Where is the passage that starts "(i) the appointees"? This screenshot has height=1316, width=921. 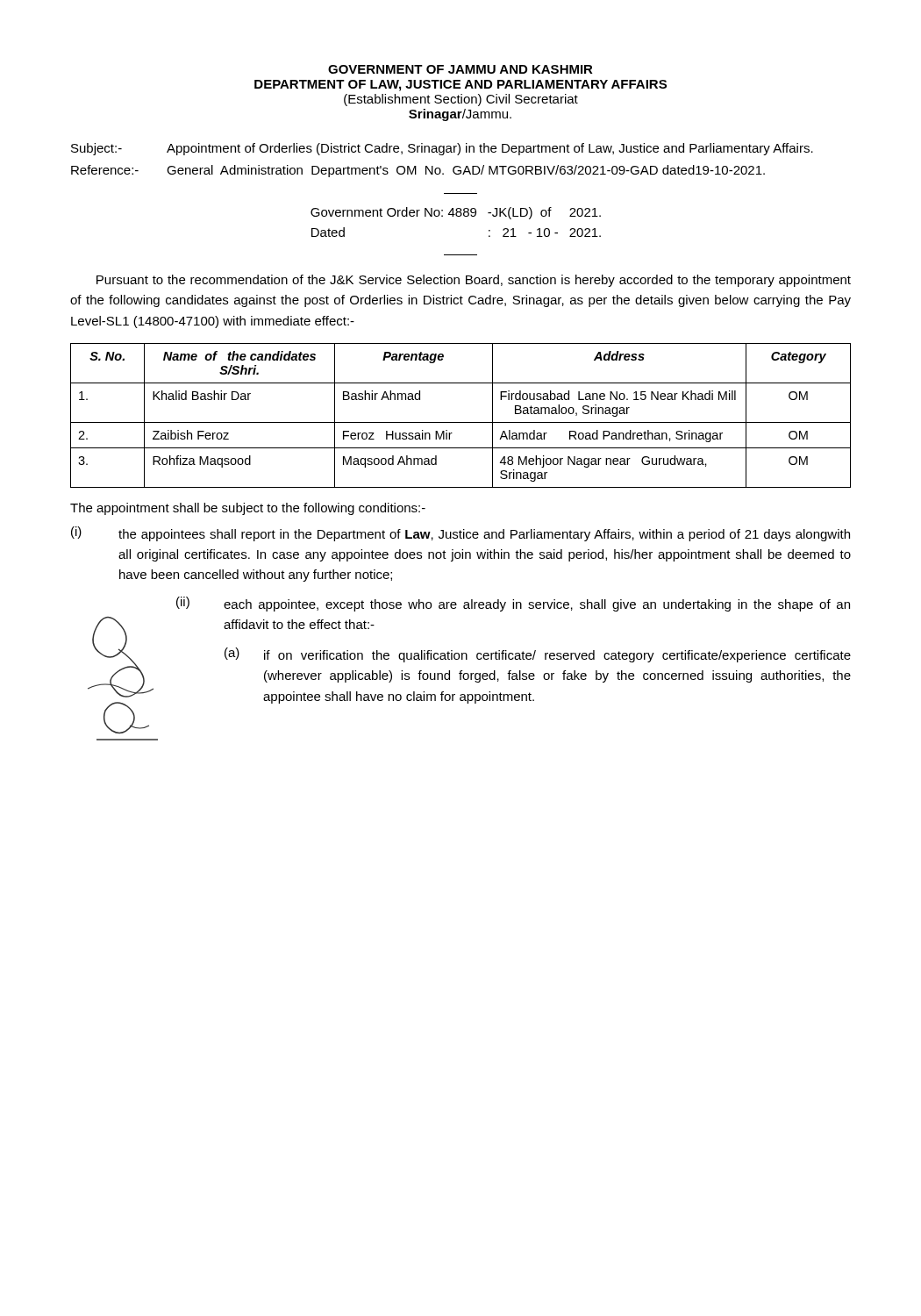pyautogui.click(x=460, y=554)
